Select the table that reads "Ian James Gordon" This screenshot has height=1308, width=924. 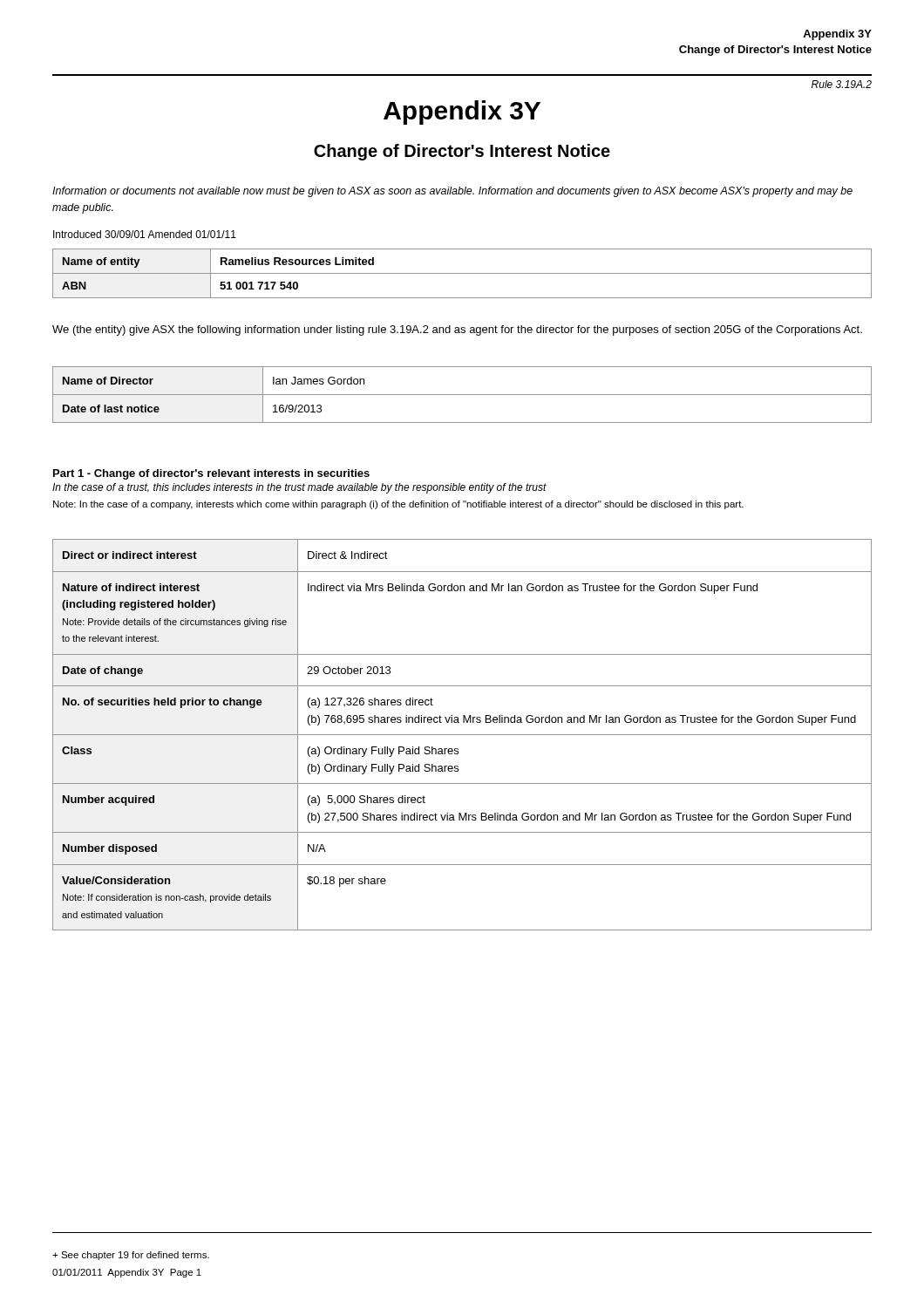pos(462,395)
